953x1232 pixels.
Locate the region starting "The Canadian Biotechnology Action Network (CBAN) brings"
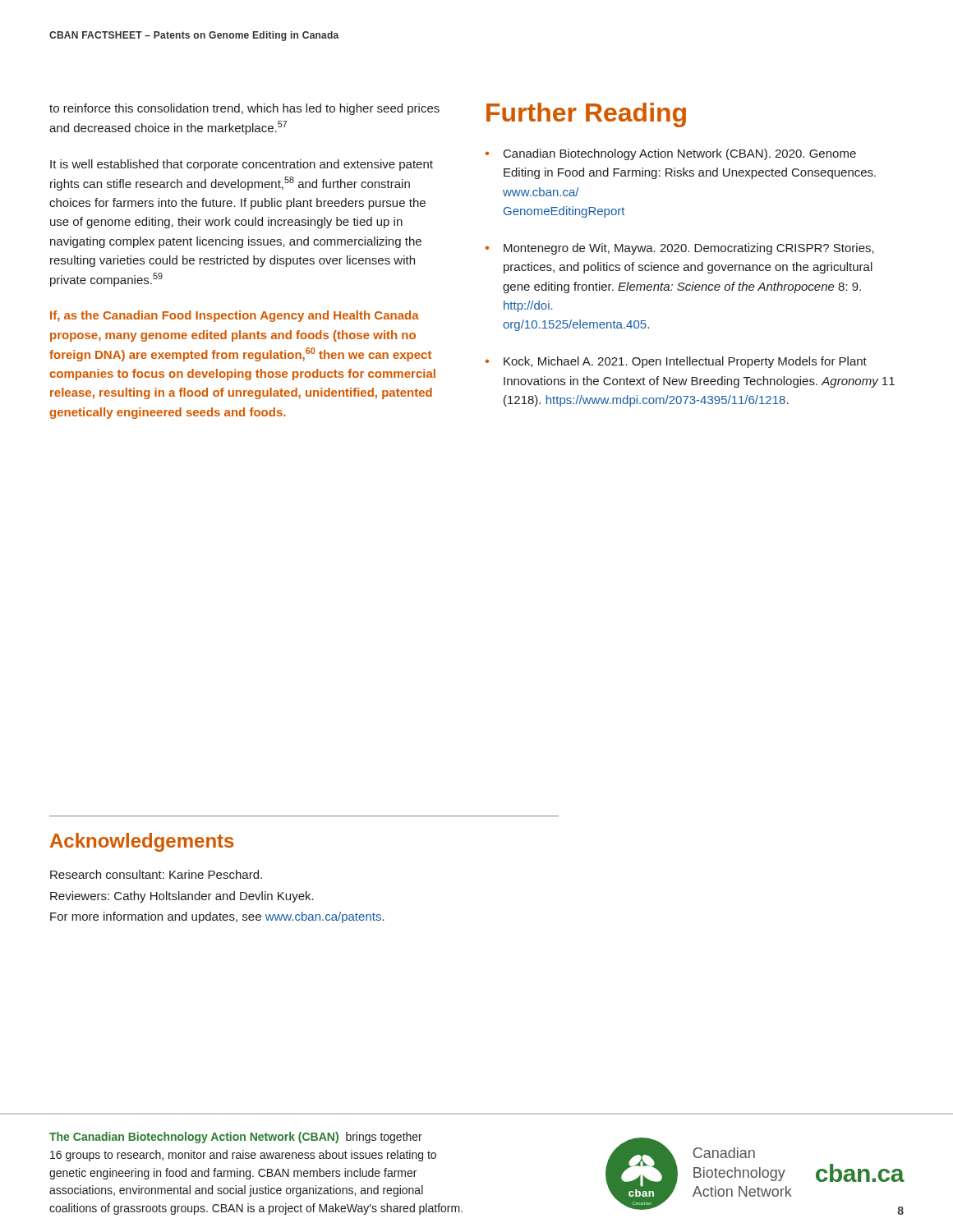click(256, 1173)
